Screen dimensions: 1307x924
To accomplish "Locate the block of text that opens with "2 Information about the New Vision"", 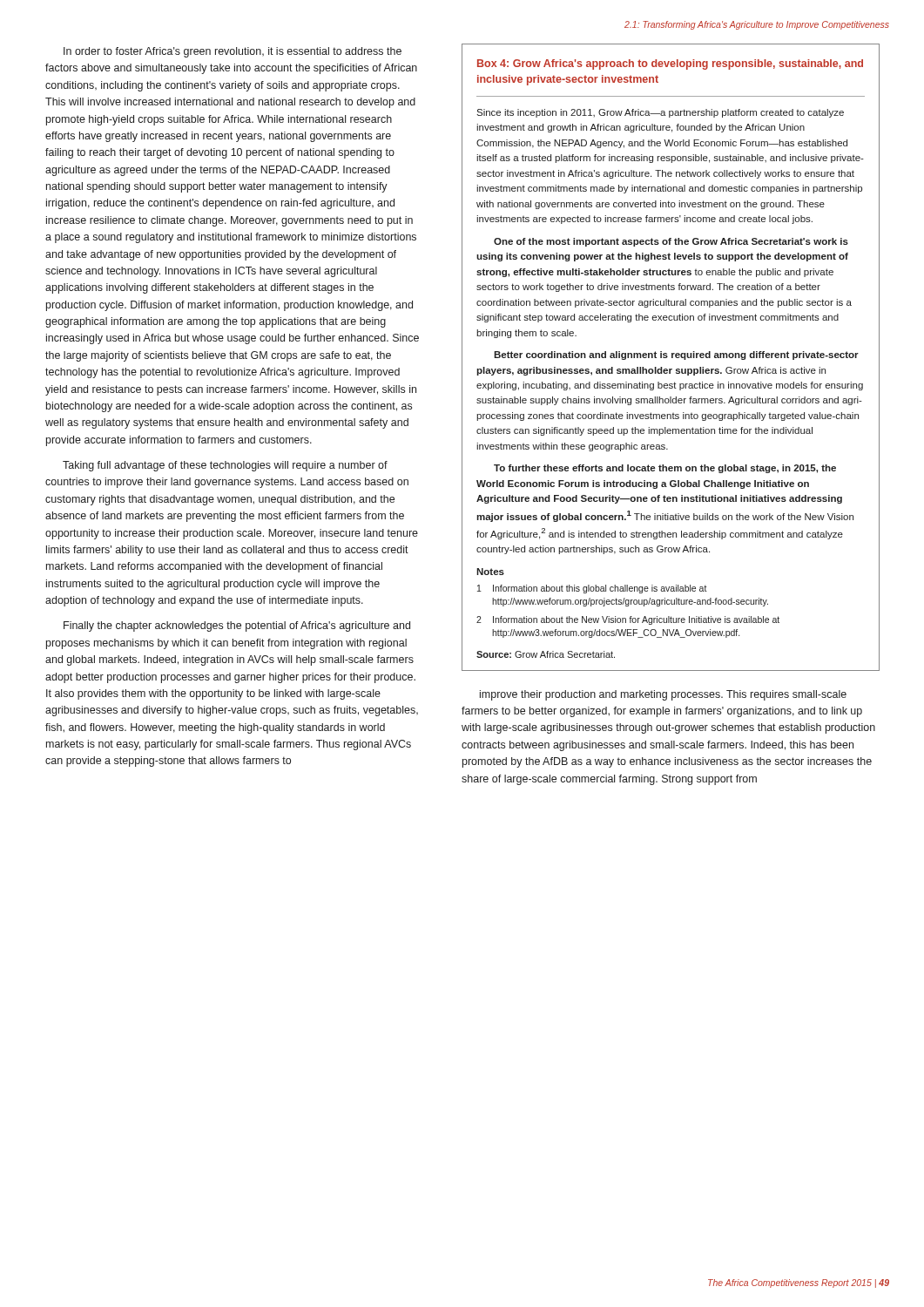I will [671, 627].
